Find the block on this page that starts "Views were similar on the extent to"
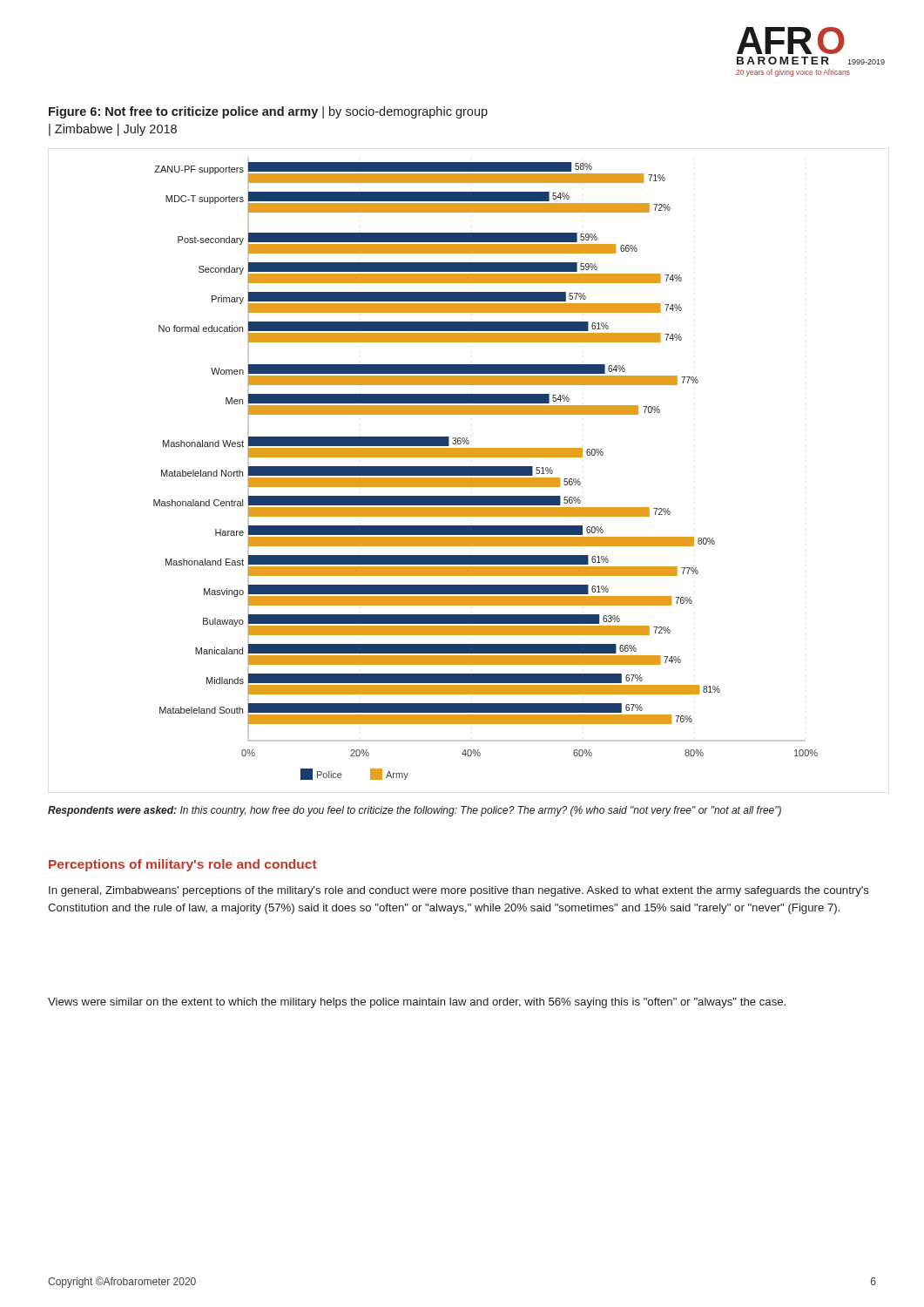 tap(417, 1002)
